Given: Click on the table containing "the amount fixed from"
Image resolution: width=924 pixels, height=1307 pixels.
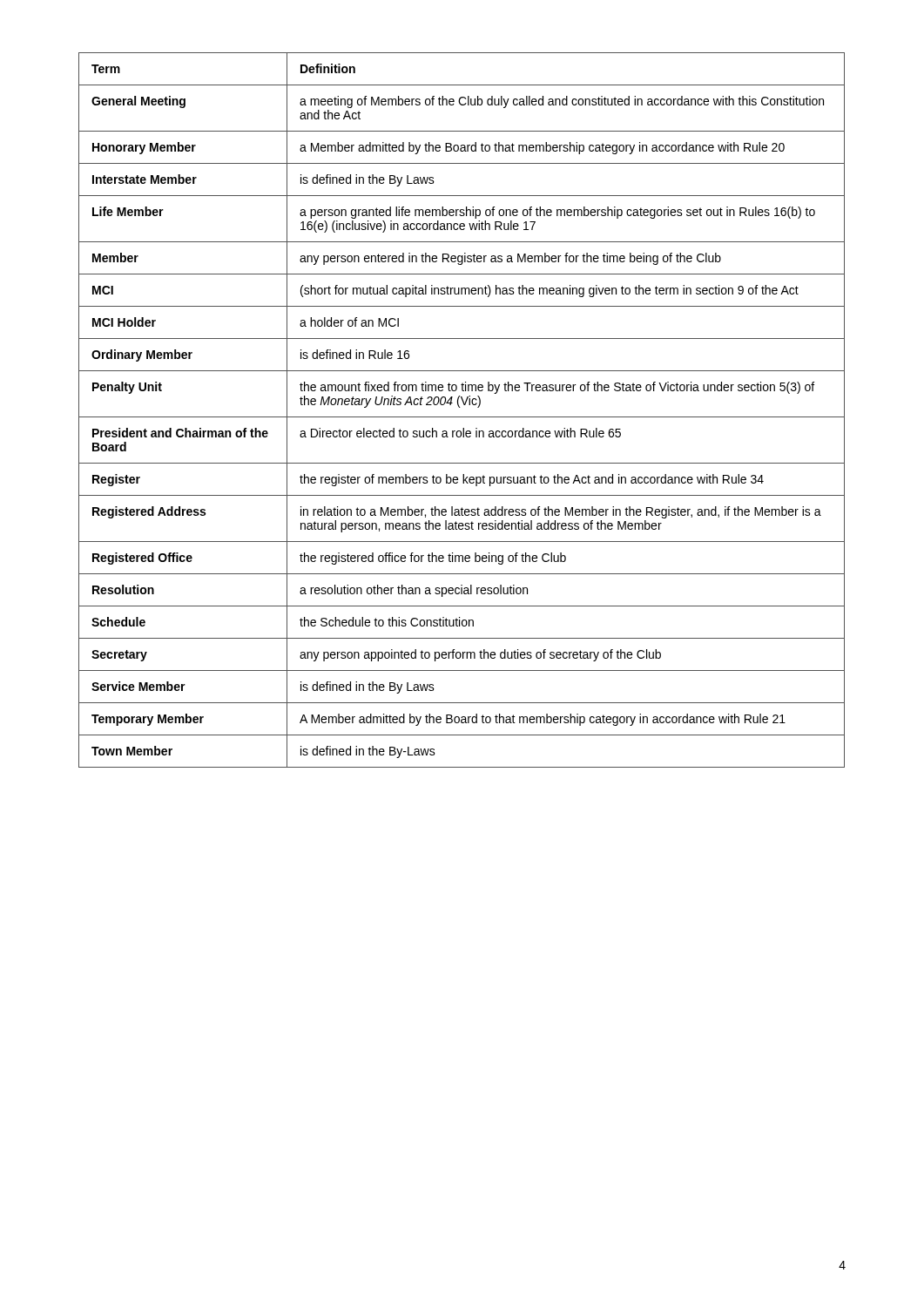Looking at the screenshot, I should (x=462, y=410).
